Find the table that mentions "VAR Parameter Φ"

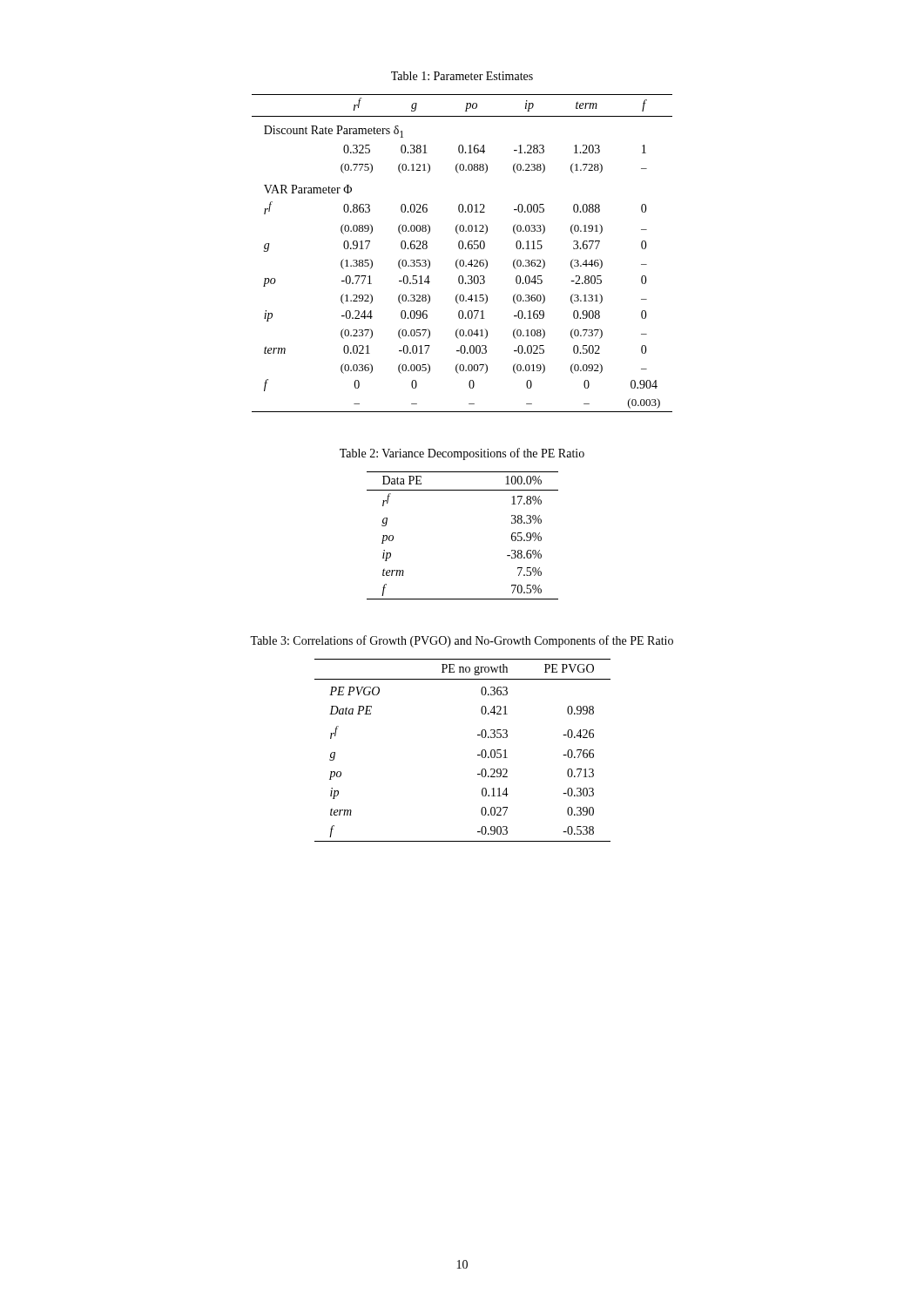click(x=462, y=253)
